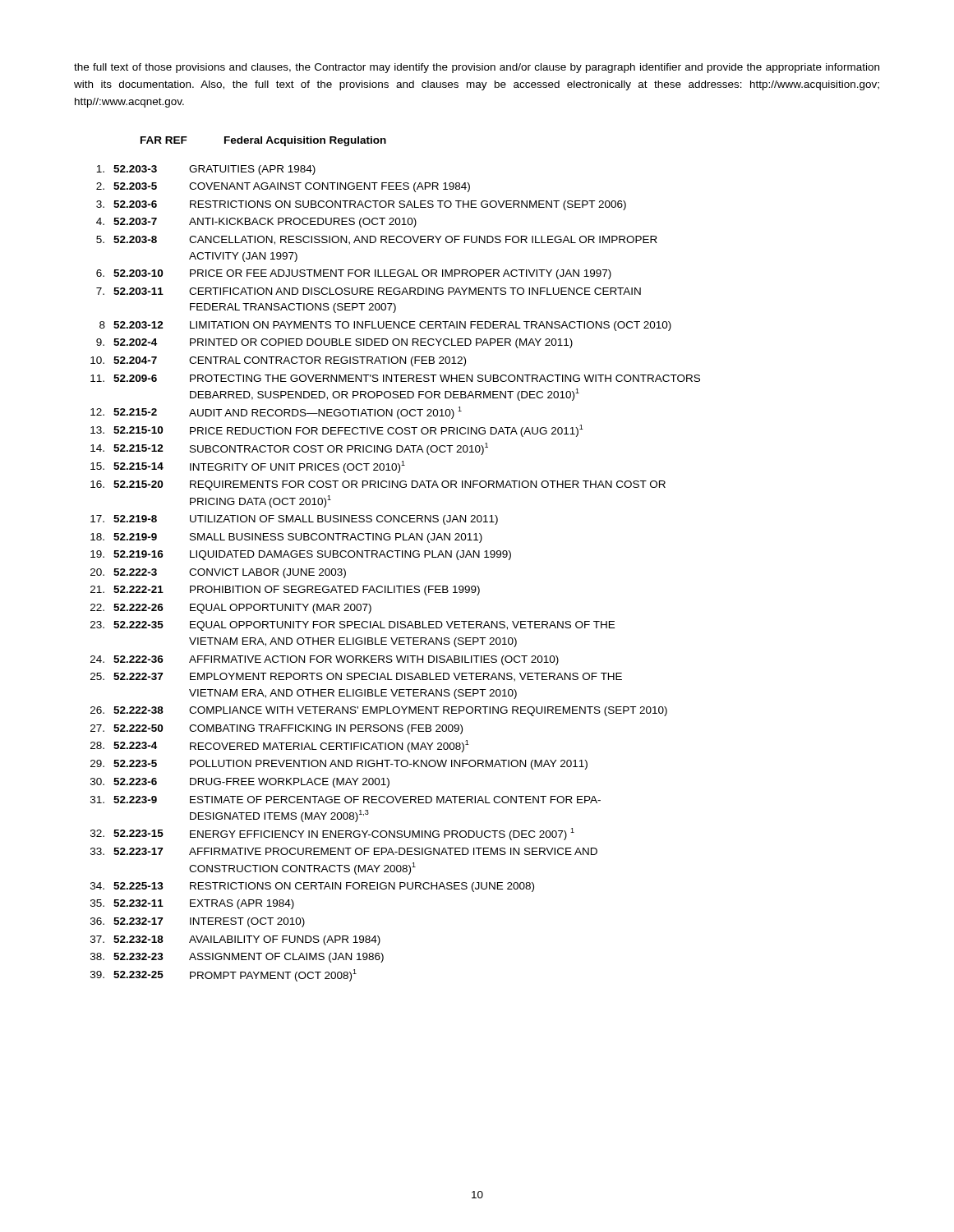Locate the text "35. 52.232-11 Extras (Apr 1984)"
This screenshot has width=954, height=1232.
pos(192,904)
